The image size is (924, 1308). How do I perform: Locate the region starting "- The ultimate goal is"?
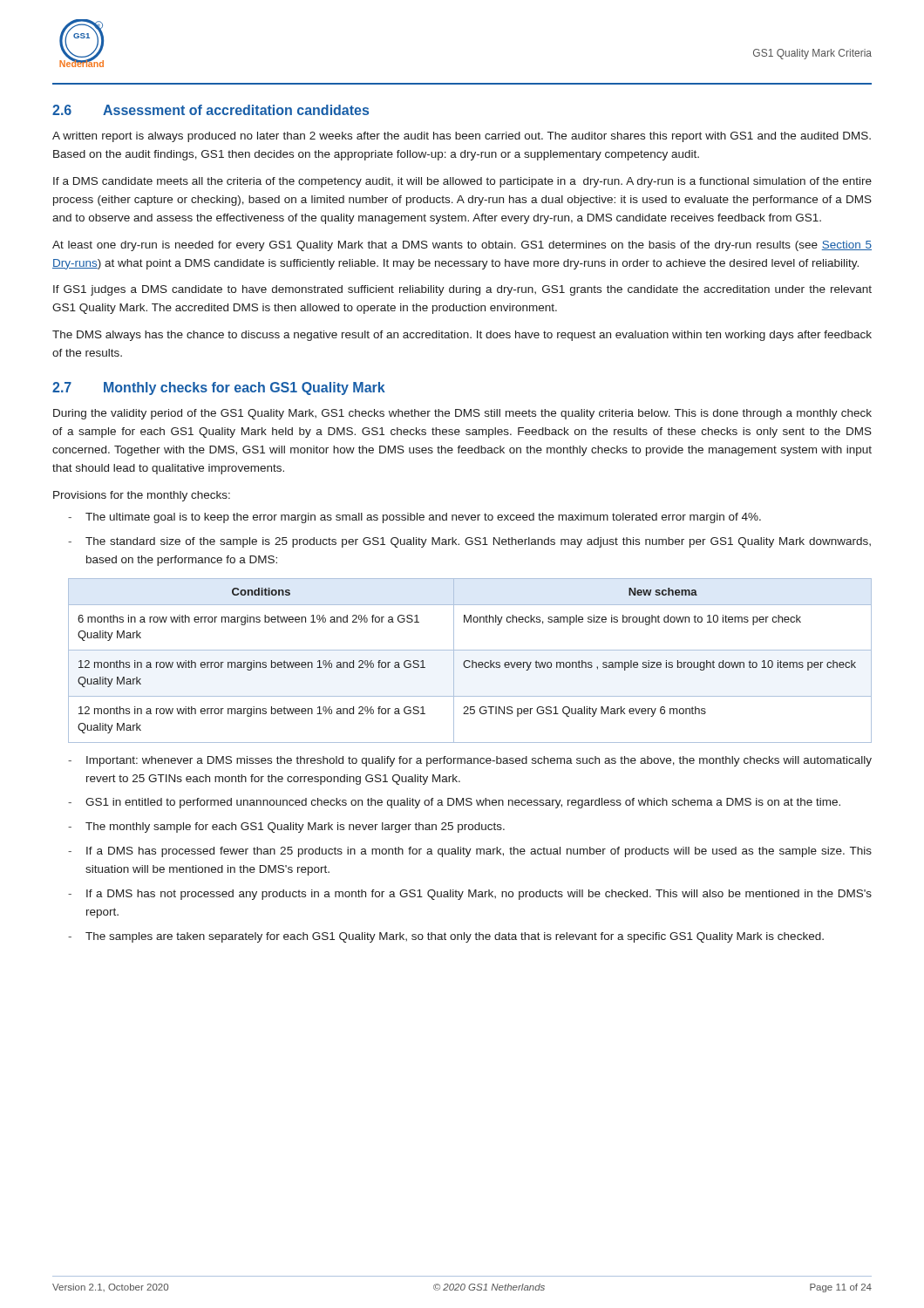coord(470,517)
